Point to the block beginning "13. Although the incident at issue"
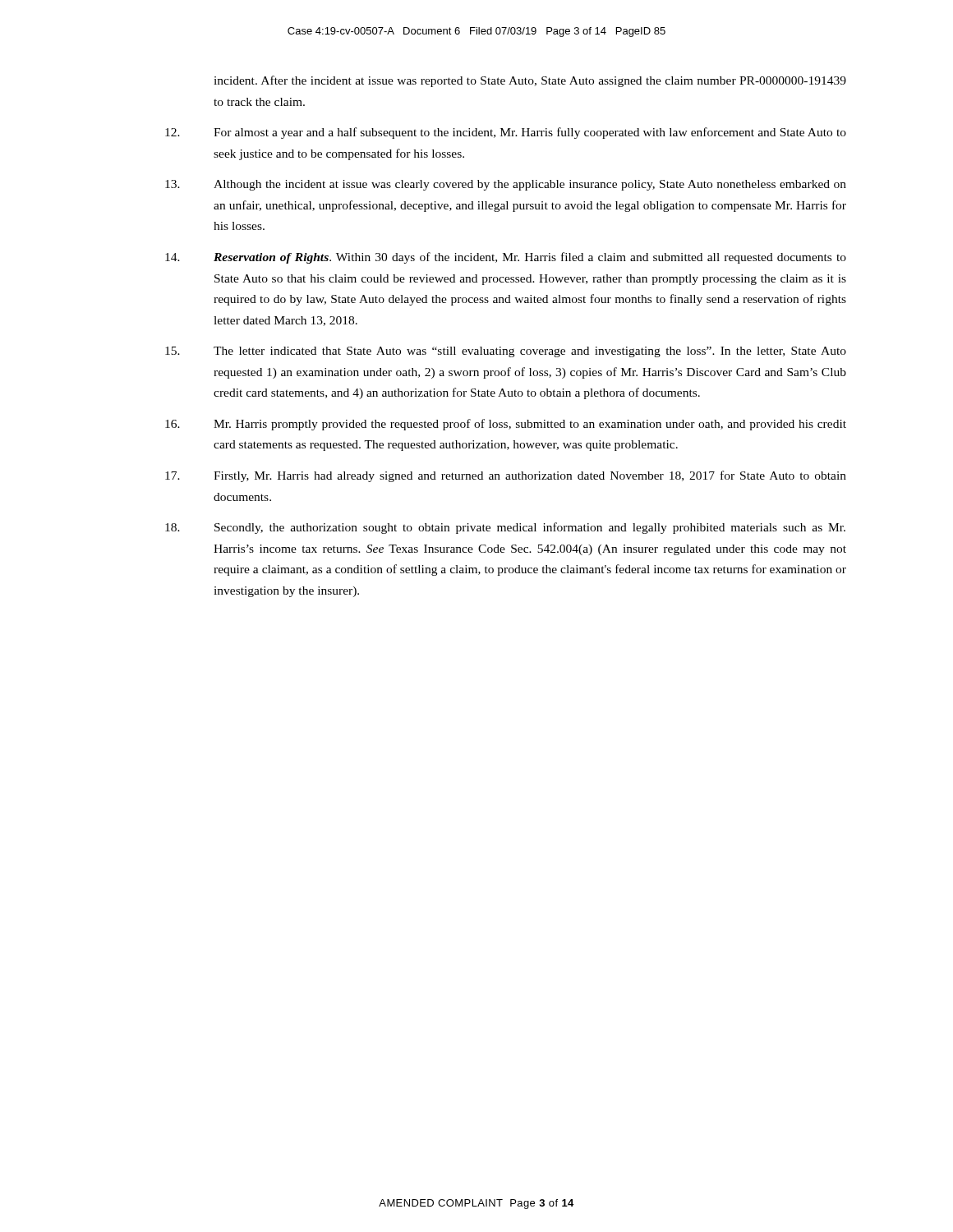The width and height of the screenshot is (953, 1232). point(505,205)
